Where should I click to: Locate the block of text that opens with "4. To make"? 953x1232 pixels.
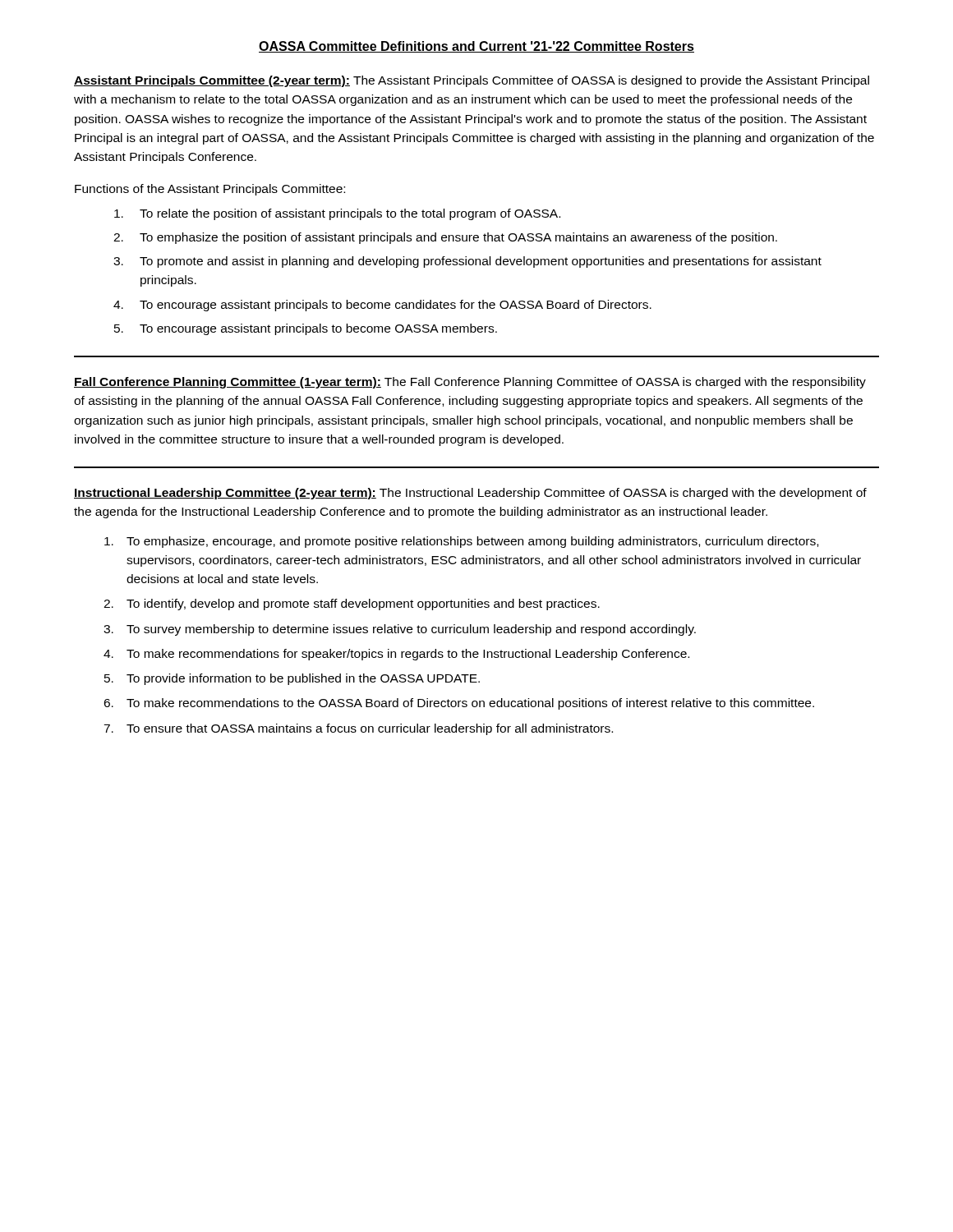[397, 653]
